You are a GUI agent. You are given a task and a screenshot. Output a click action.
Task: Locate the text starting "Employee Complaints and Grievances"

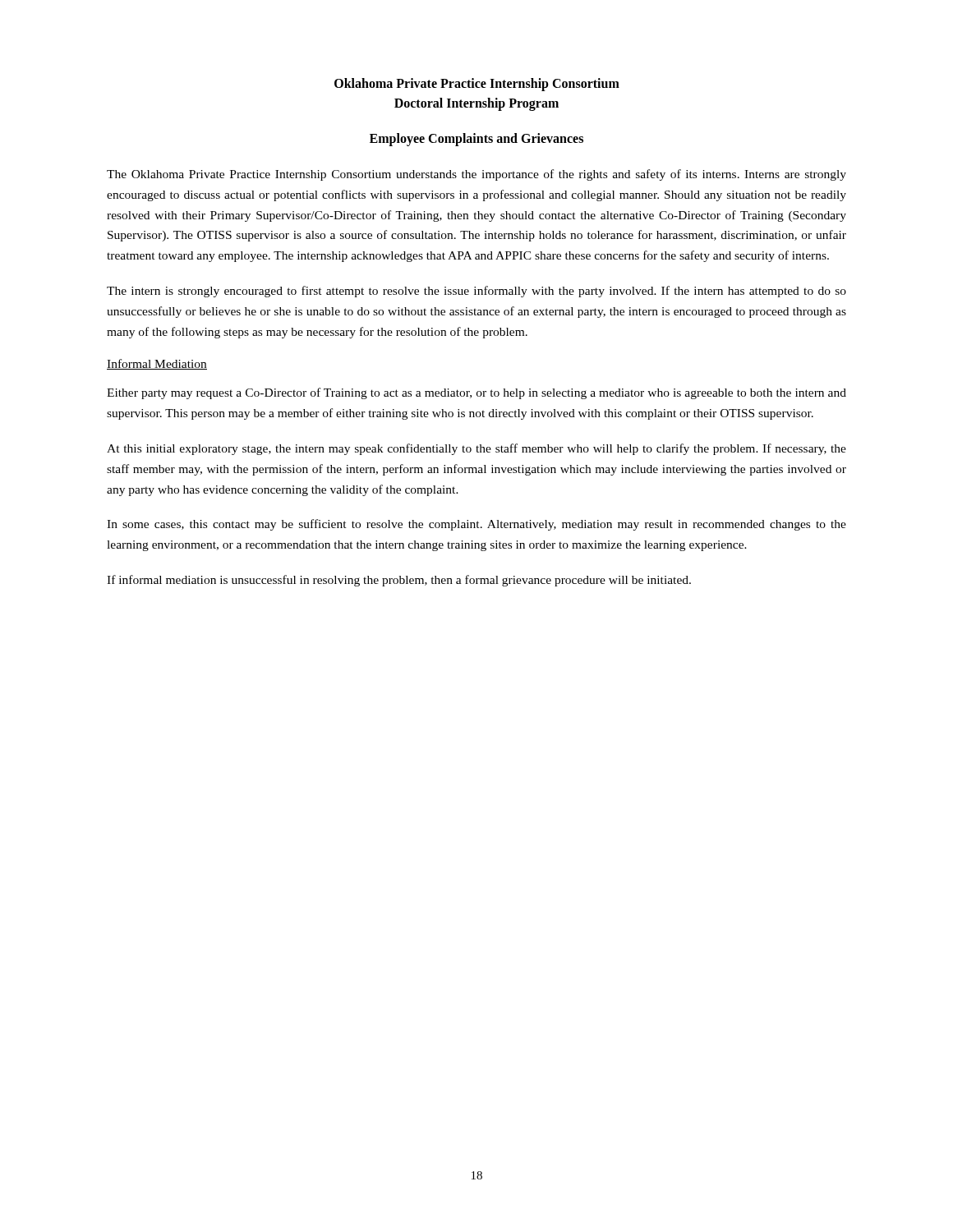(x=476, y=138)
